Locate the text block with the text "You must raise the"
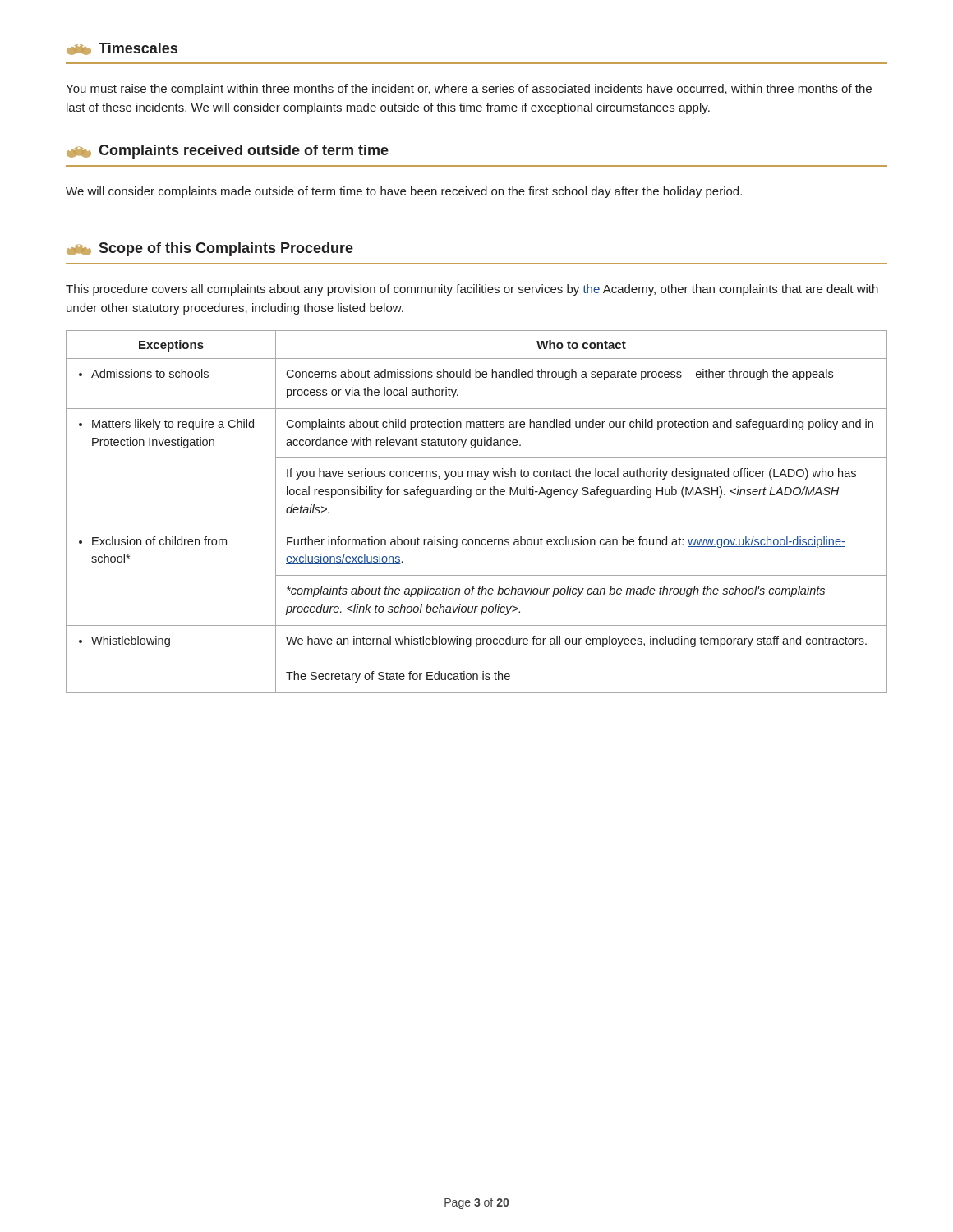Viewport: 953px width, 1232px height. point(476,98)
